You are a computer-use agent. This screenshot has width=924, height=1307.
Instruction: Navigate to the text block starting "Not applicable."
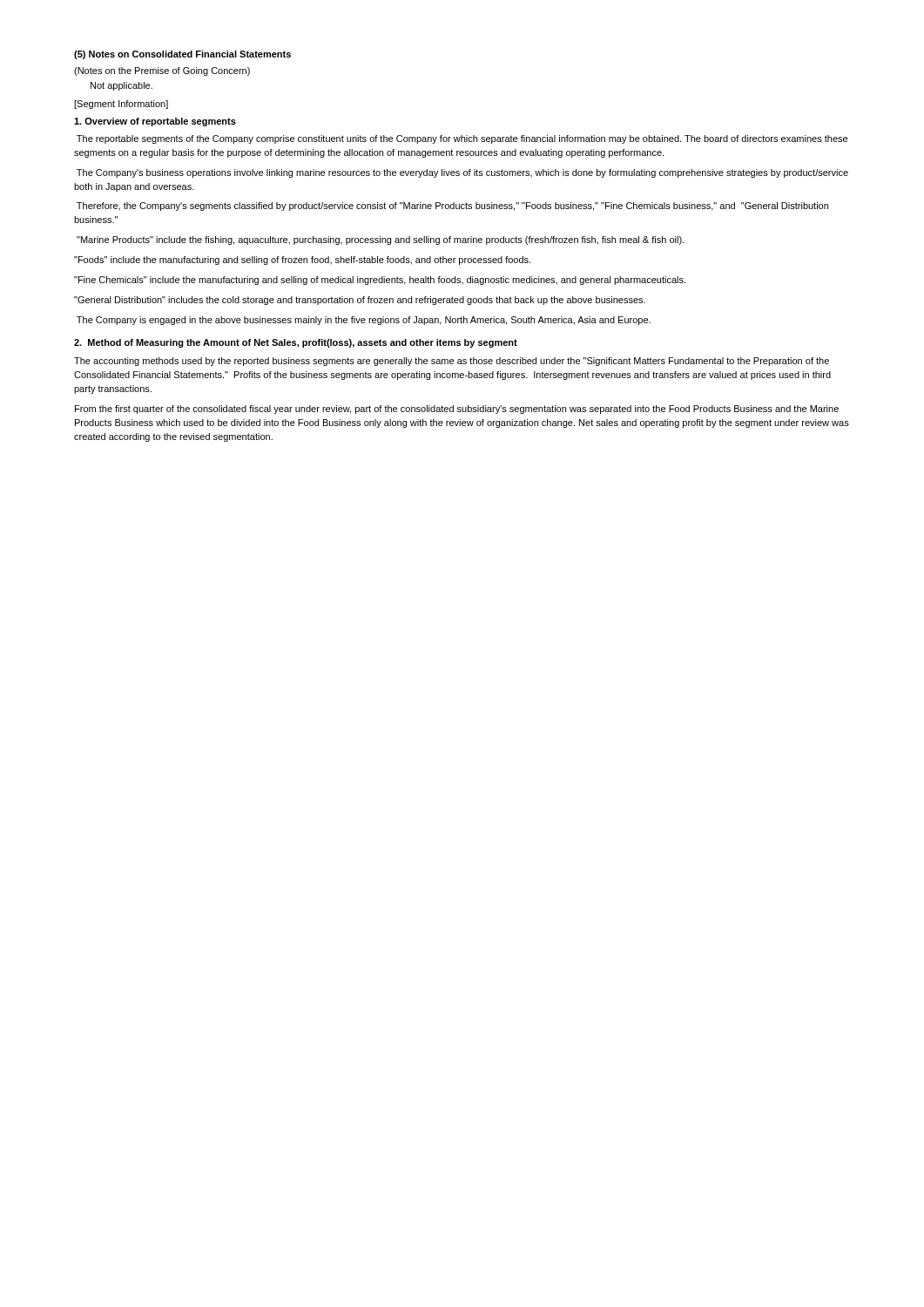click(121, 85)
